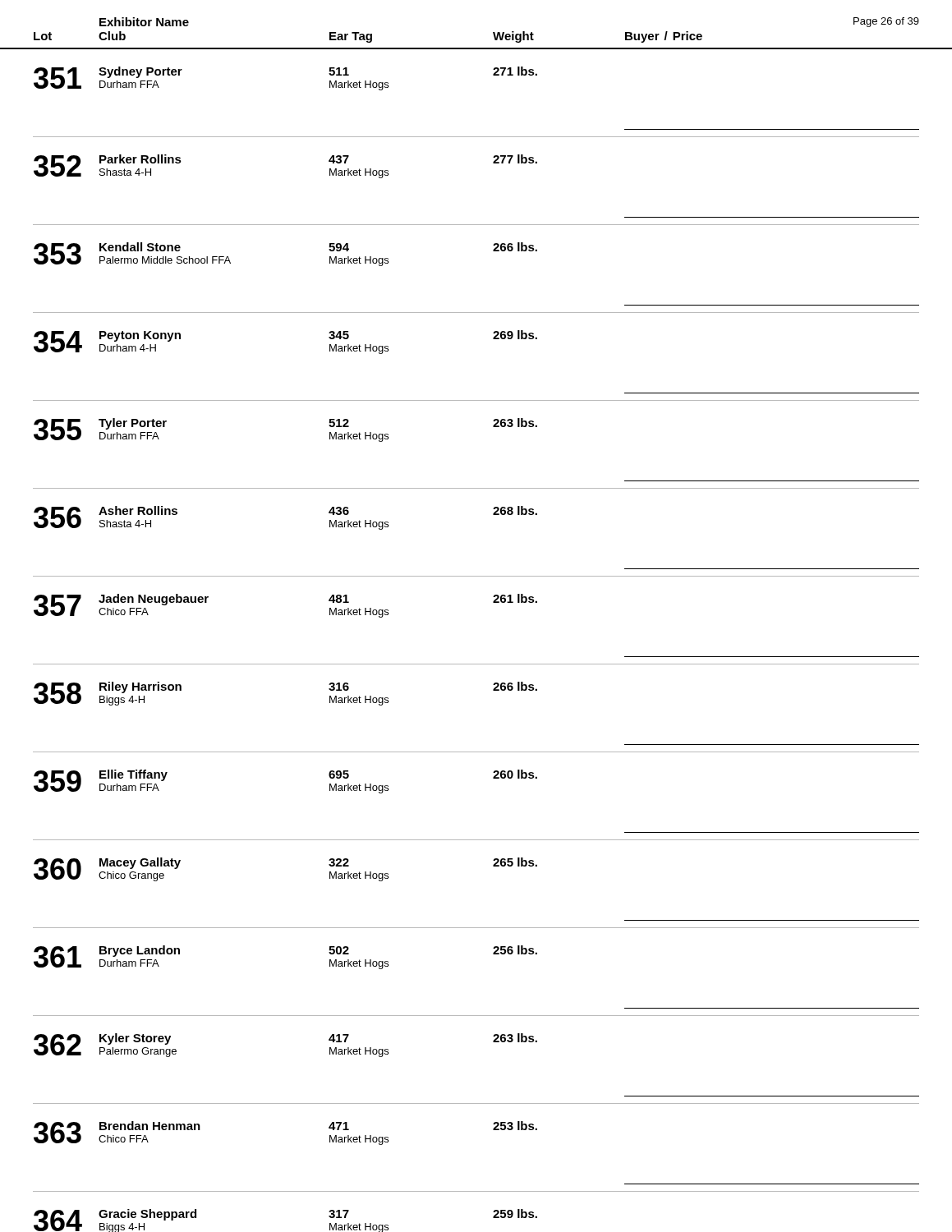The height and width of the screenshot is (1232, 952).
Task: Click on the list item containing "351 Sydney Porter Durham FFA 511 Market Hogs"
Action: click(x=122, y=75)
